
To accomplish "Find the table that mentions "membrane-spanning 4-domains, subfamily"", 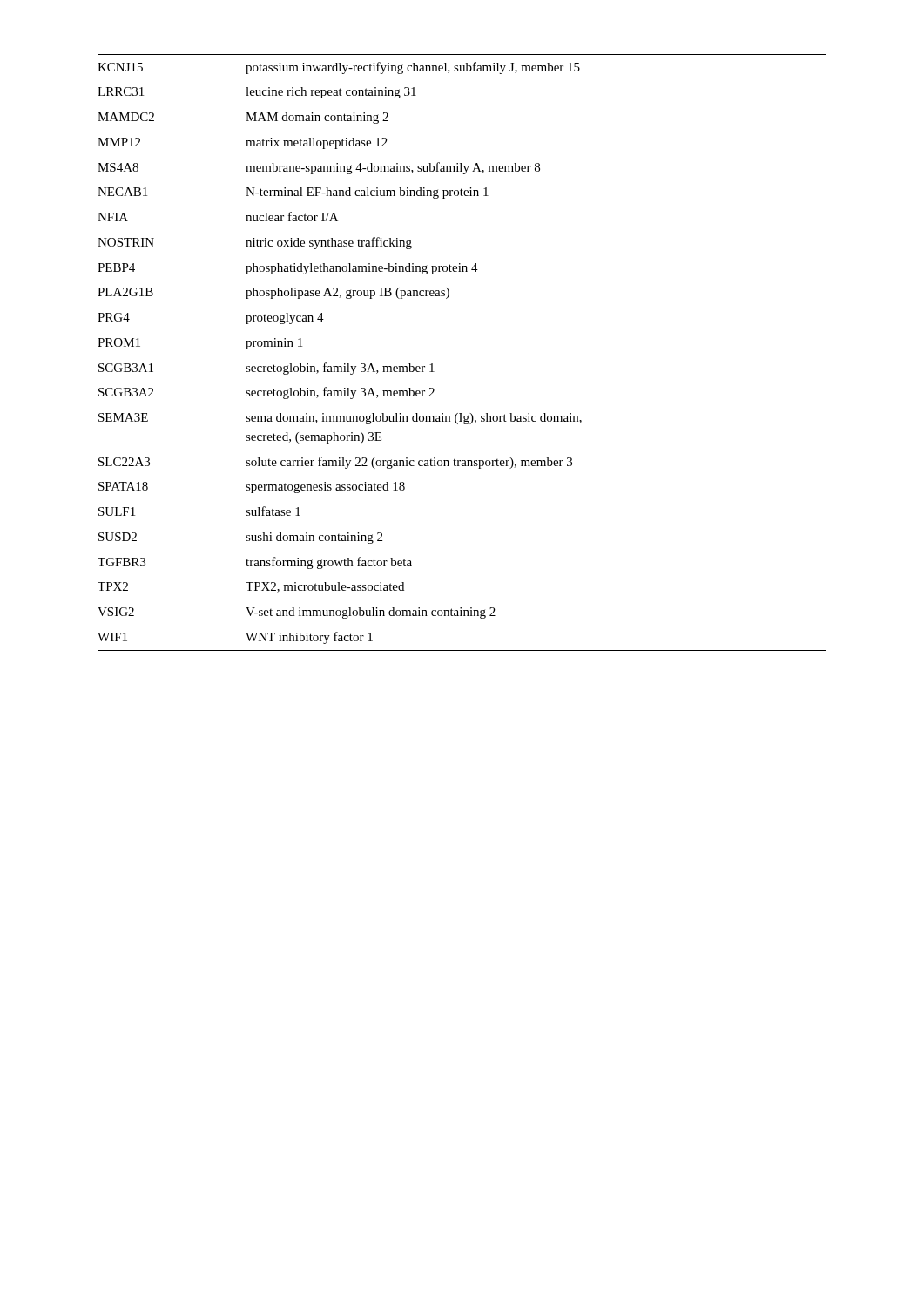I will tap(462, 352).
